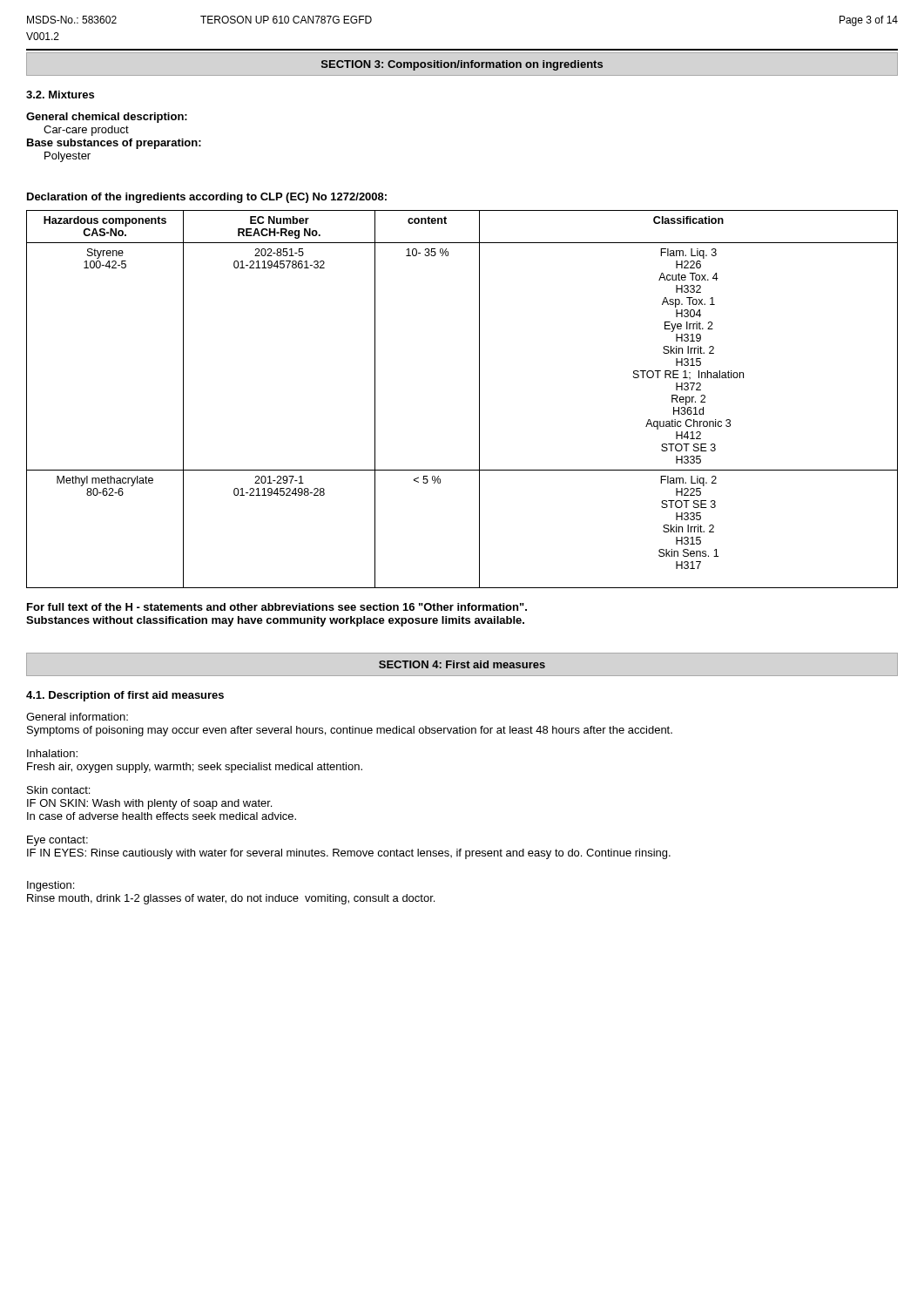Image resolution: width=924 pixels, height=1307 pixels.
Task: Locate the section header that says "SECTION 4: First aid"
Action: coord(462,664)
